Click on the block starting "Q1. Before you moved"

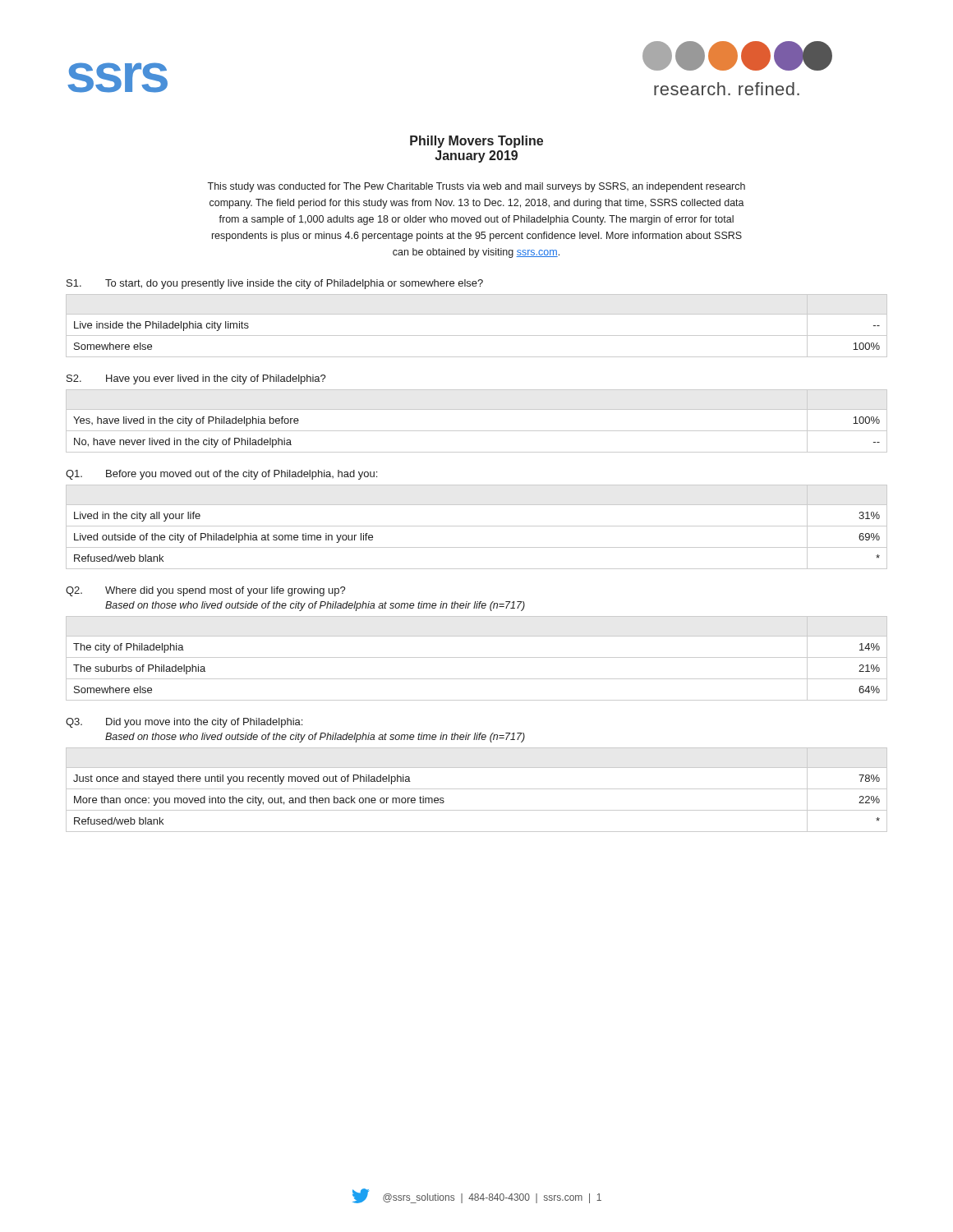(x=476, y=473)
